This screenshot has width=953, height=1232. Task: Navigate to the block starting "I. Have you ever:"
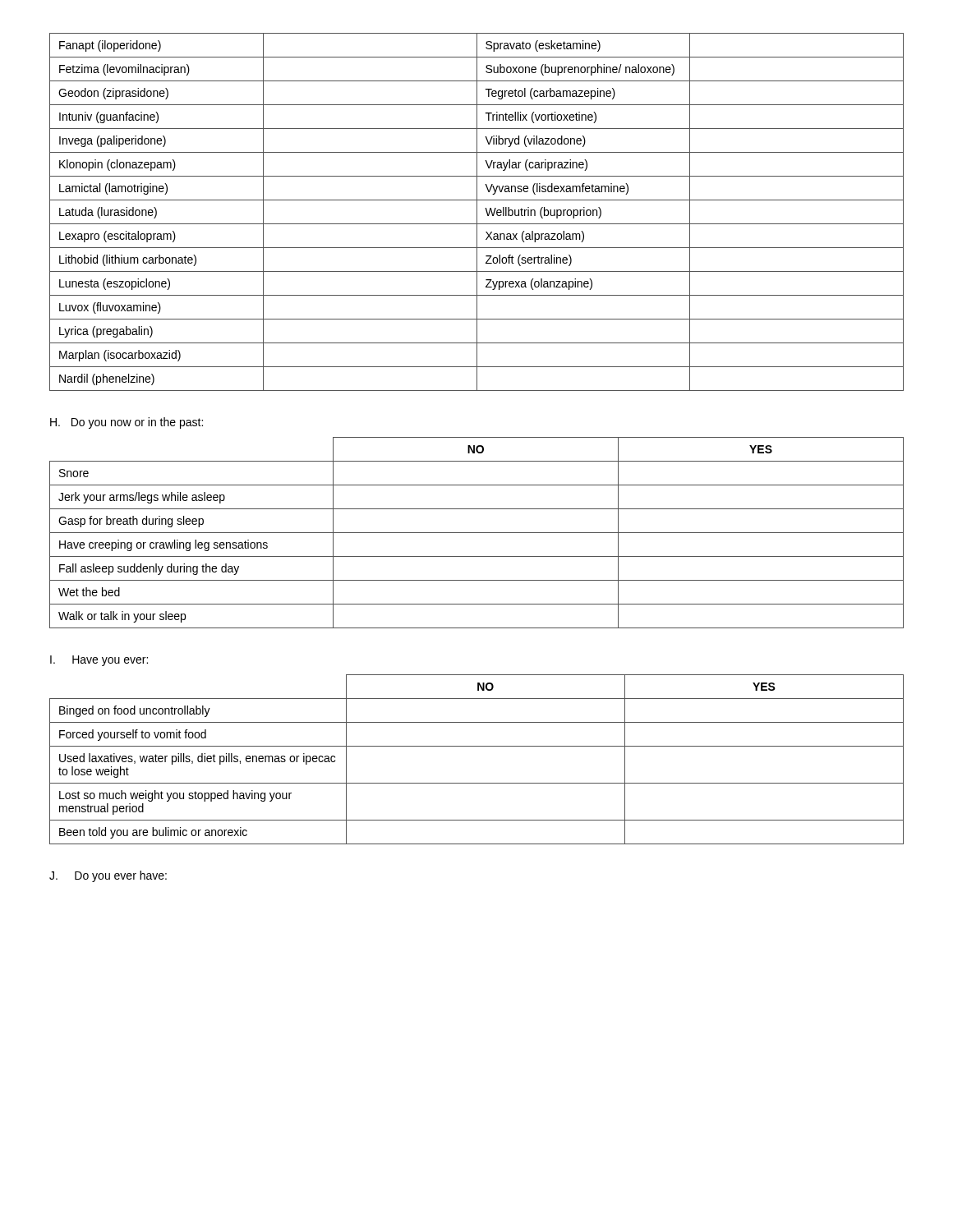[x=99, y=660]
